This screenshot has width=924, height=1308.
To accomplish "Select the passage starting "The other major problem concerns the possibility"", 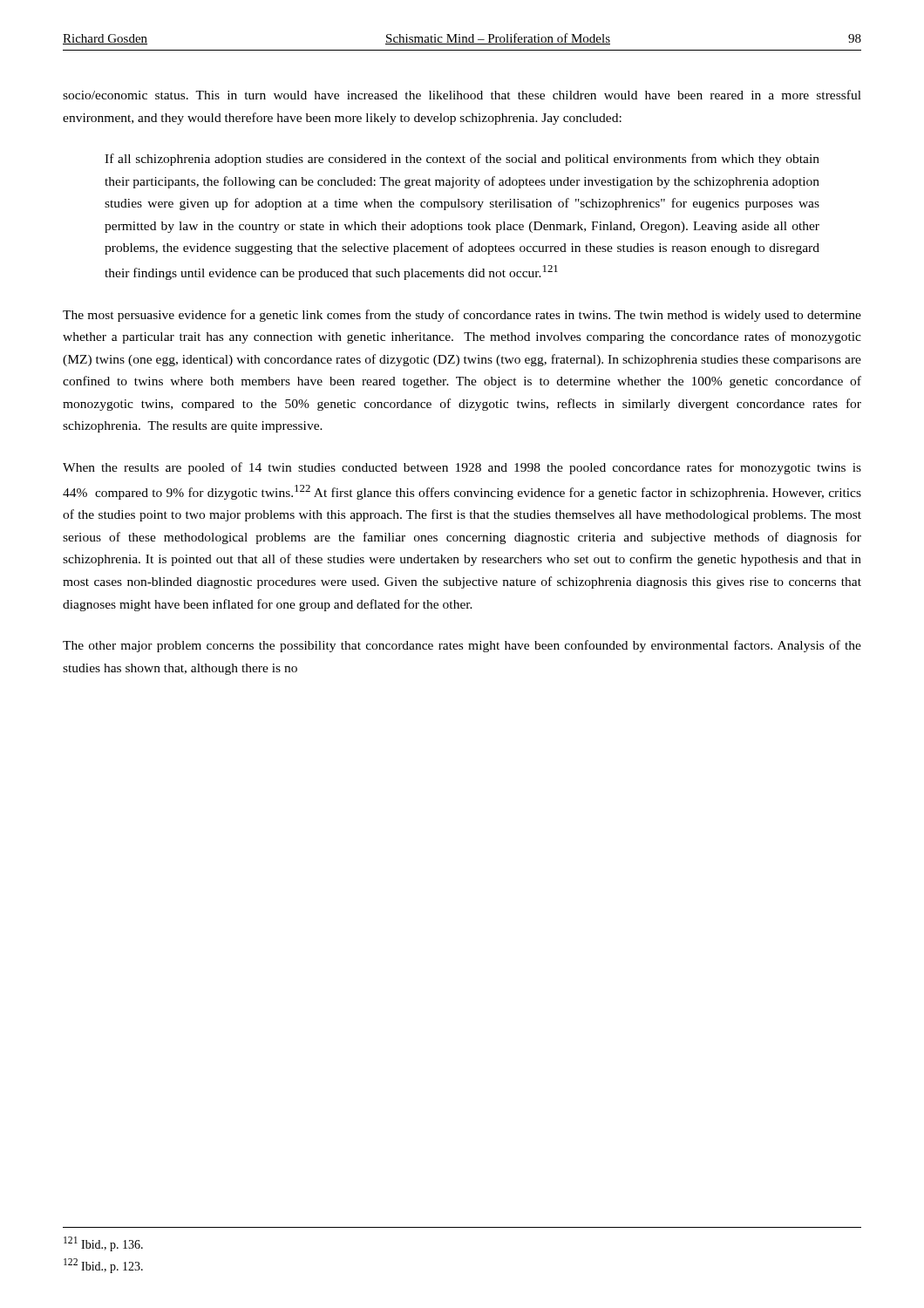I will [x=462, y=656].
